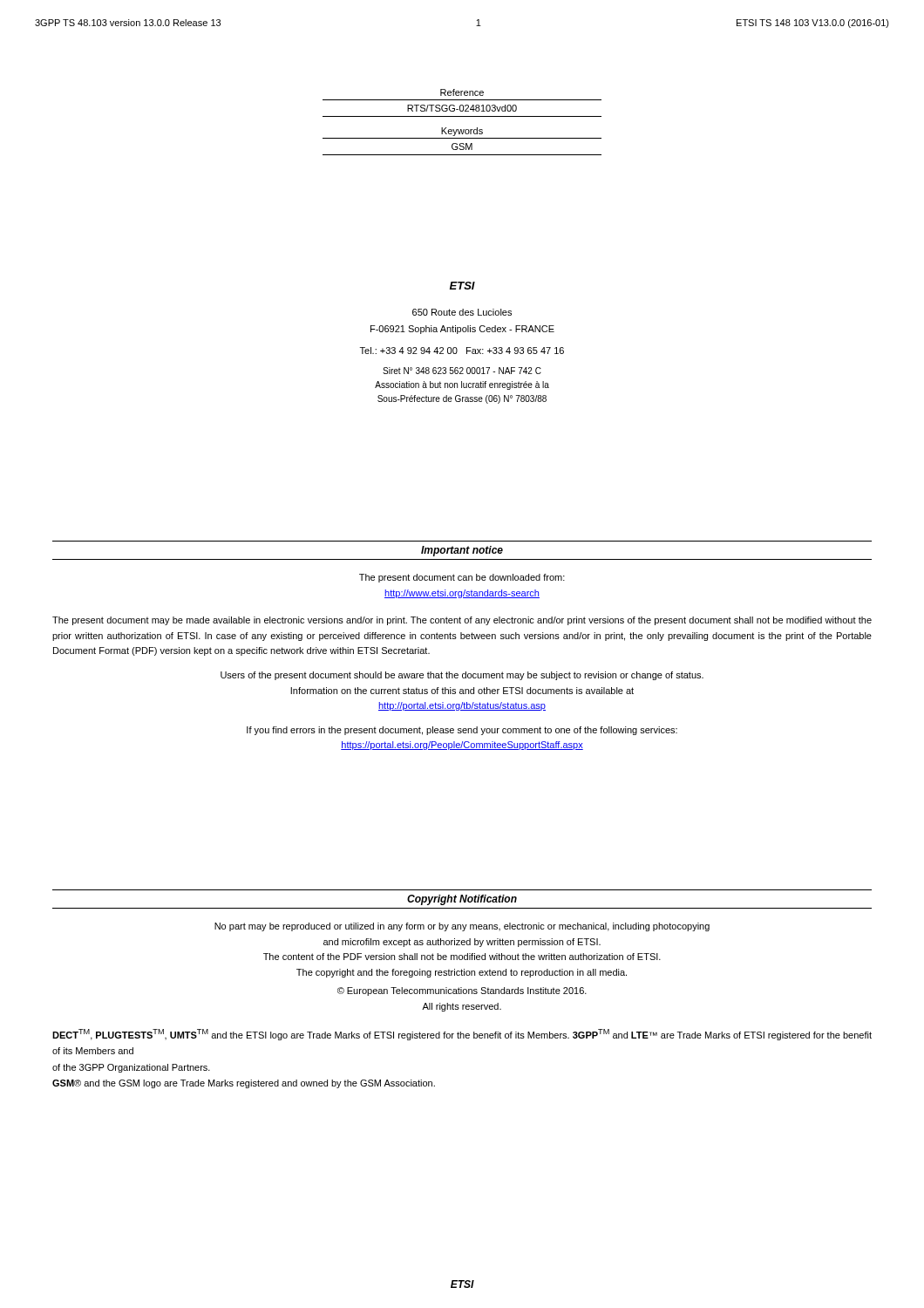Click on the text block containing "650 Route des Lucioles F-06921 Sophia"

(x=462, y=320)
